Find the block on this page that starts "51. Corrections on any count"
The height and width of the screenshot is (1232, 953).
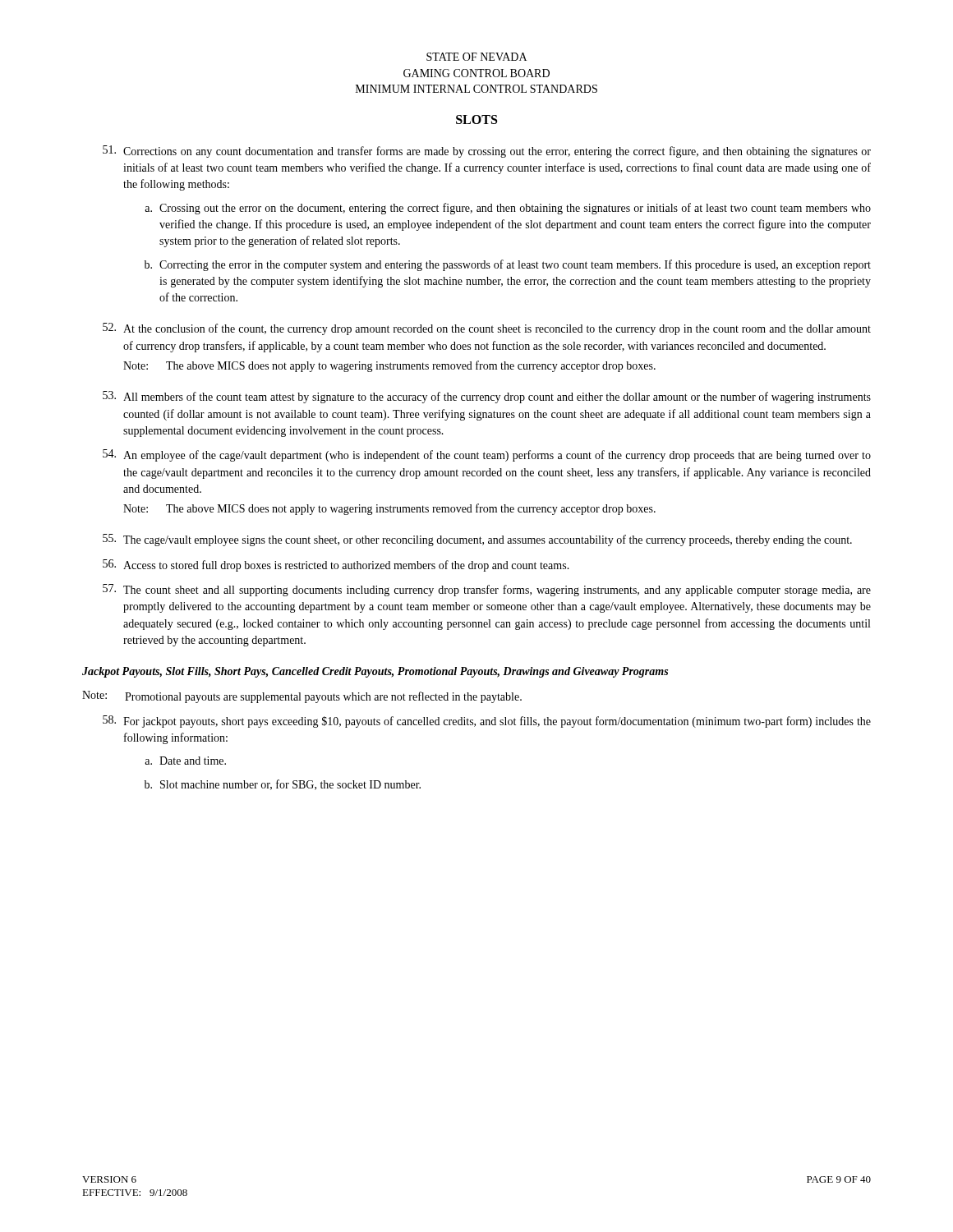tap(476, 228)
